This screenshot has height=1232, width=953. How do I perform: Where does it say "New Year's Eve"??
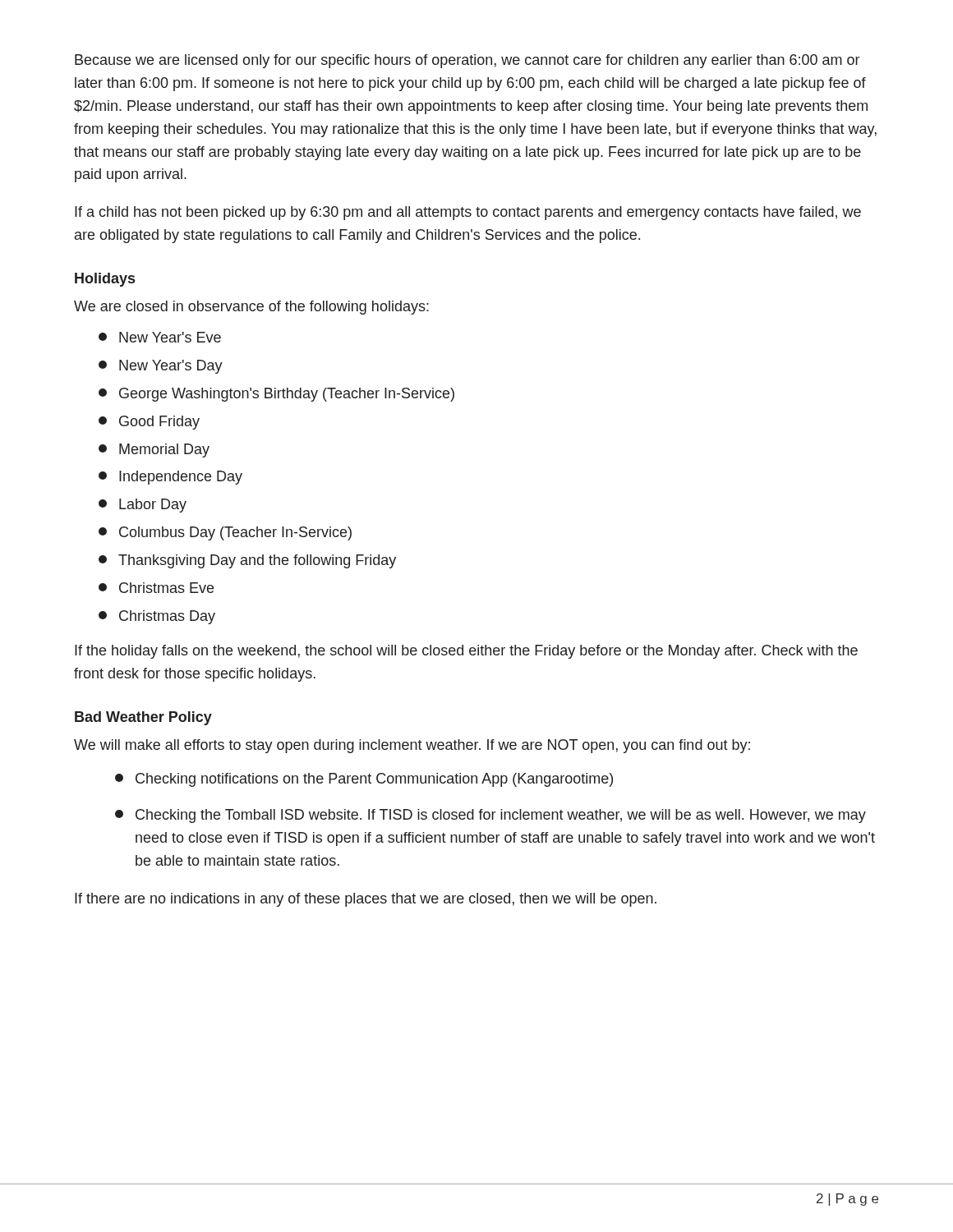160,337
